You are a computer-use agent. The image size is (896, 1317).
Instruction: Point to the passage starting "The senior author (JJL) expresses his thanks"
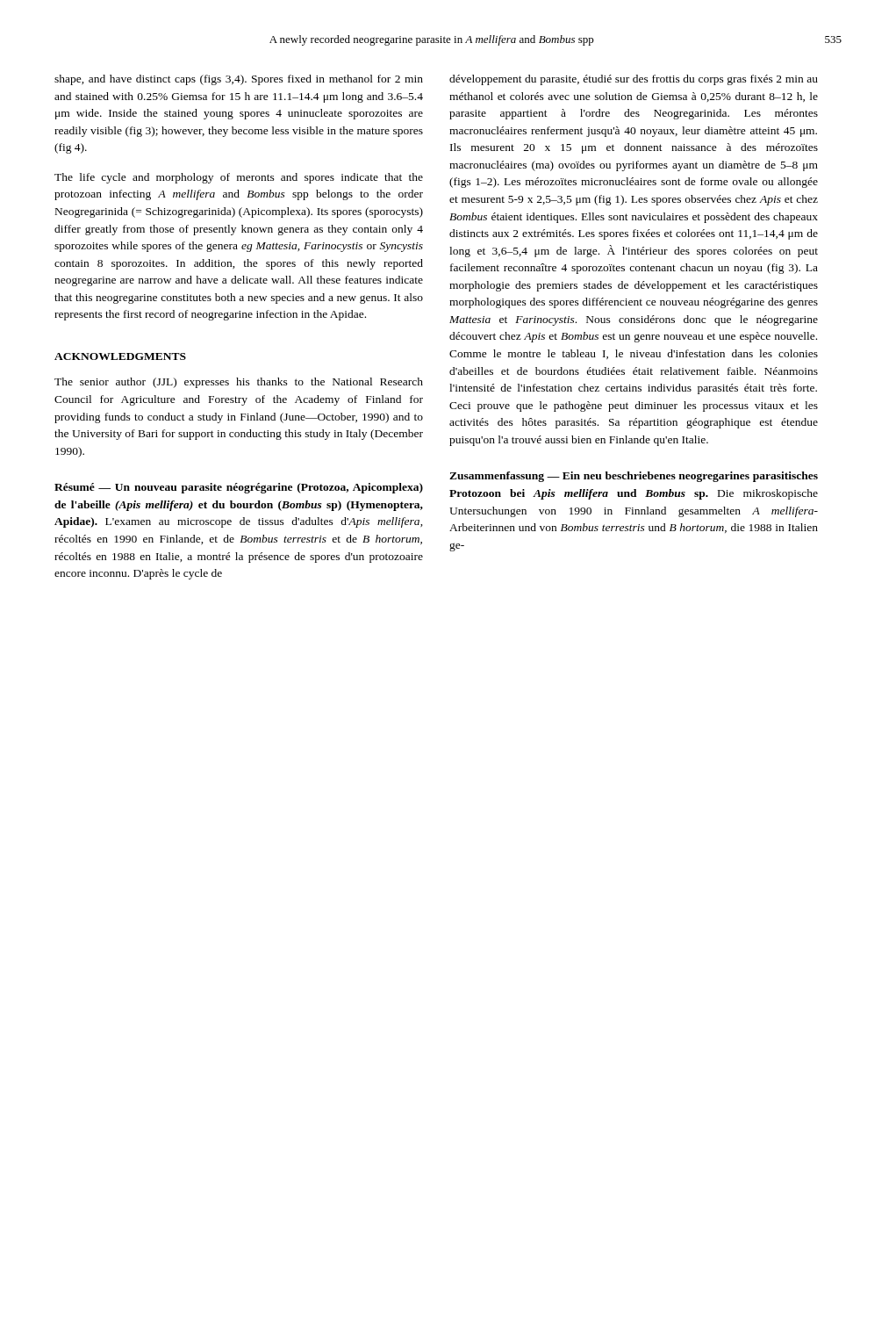coord(239,416)
